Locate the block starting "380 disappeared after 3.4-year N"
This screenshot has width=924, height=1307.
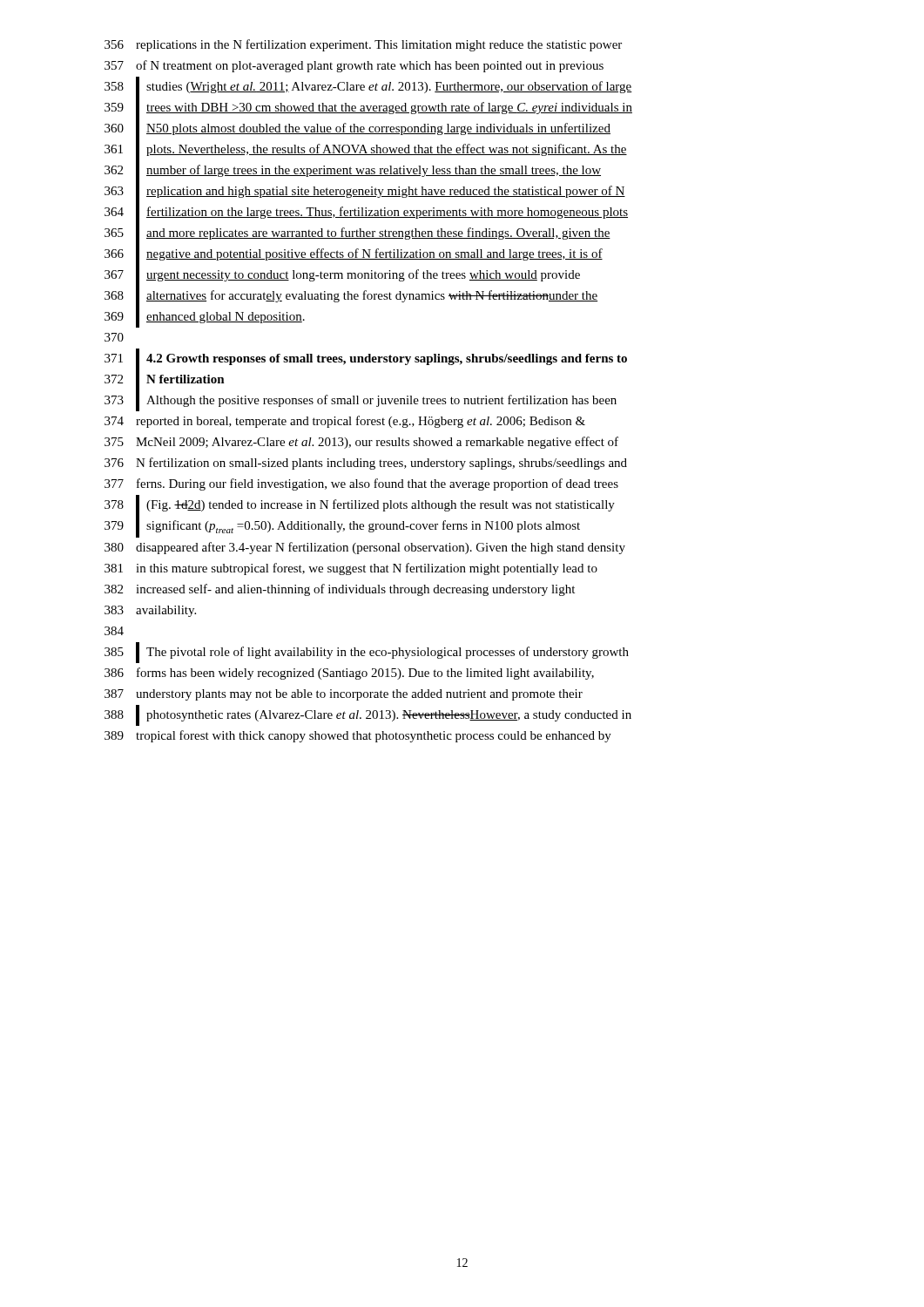(x=470, y=547)
